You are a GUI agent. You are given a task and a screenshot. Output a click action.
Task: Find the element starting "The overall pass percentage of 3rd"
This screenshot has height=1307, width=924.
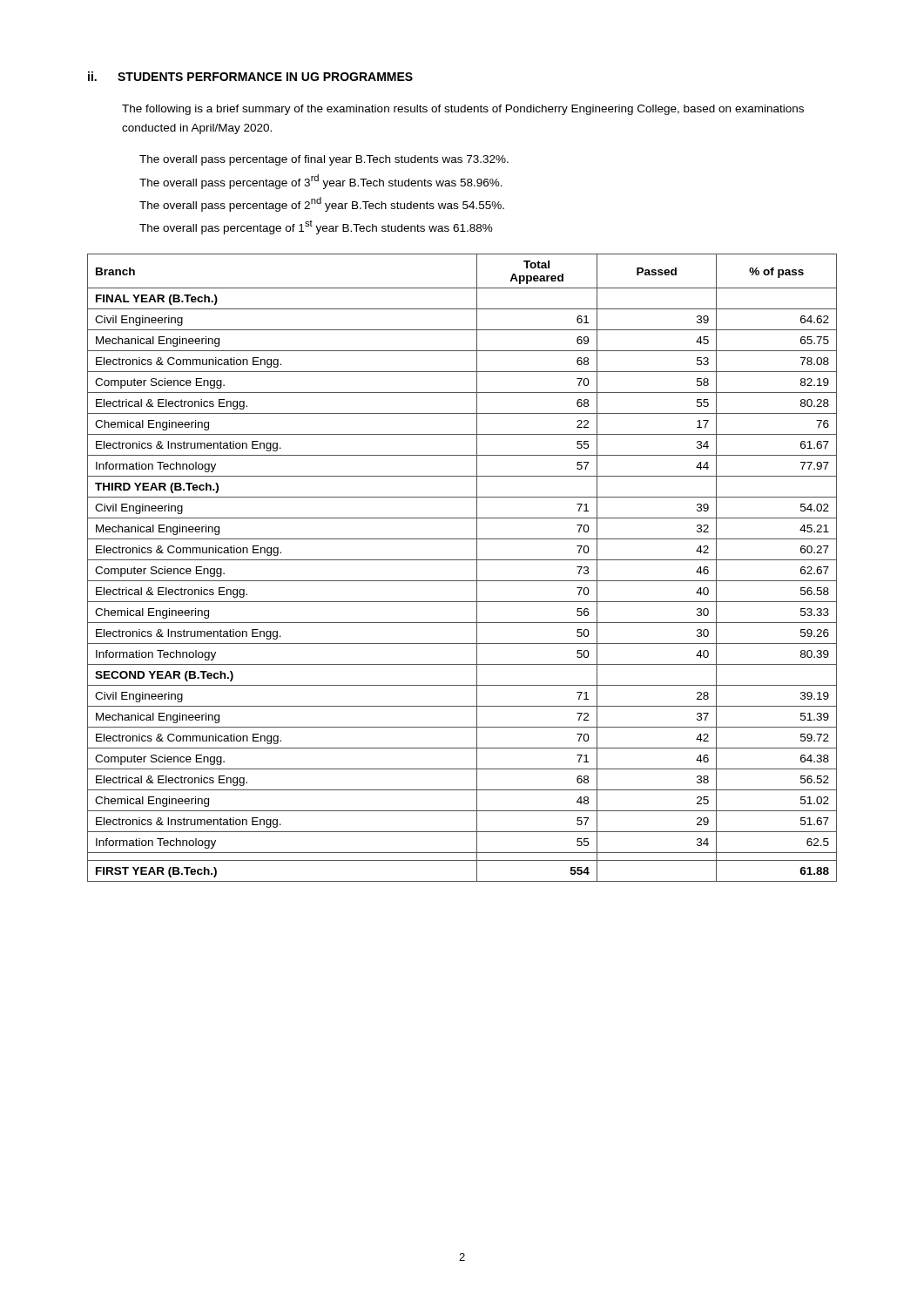(321, 180)
